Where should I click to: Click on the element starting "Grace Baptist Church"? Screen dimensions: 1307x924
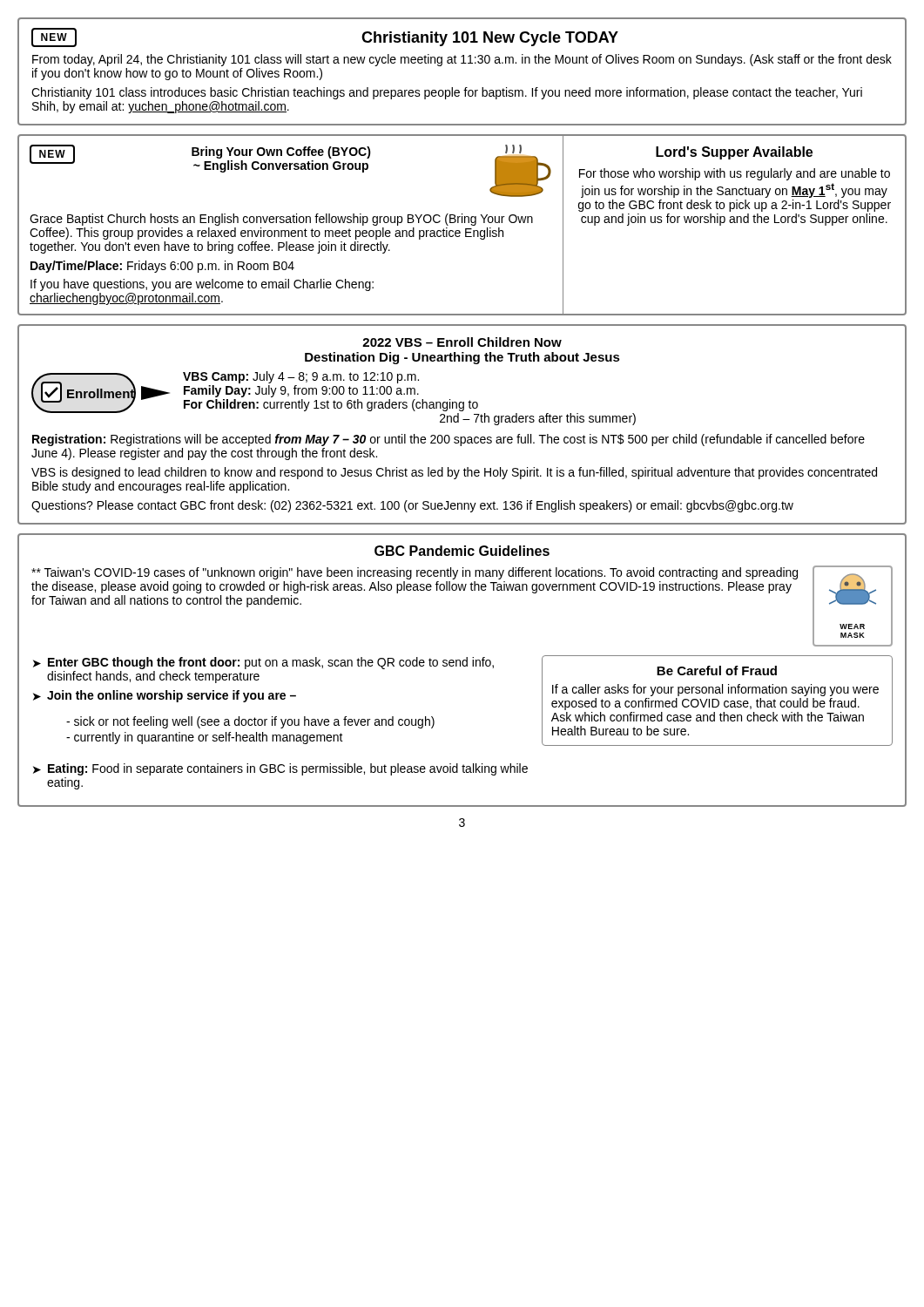(x=281, y=233)
